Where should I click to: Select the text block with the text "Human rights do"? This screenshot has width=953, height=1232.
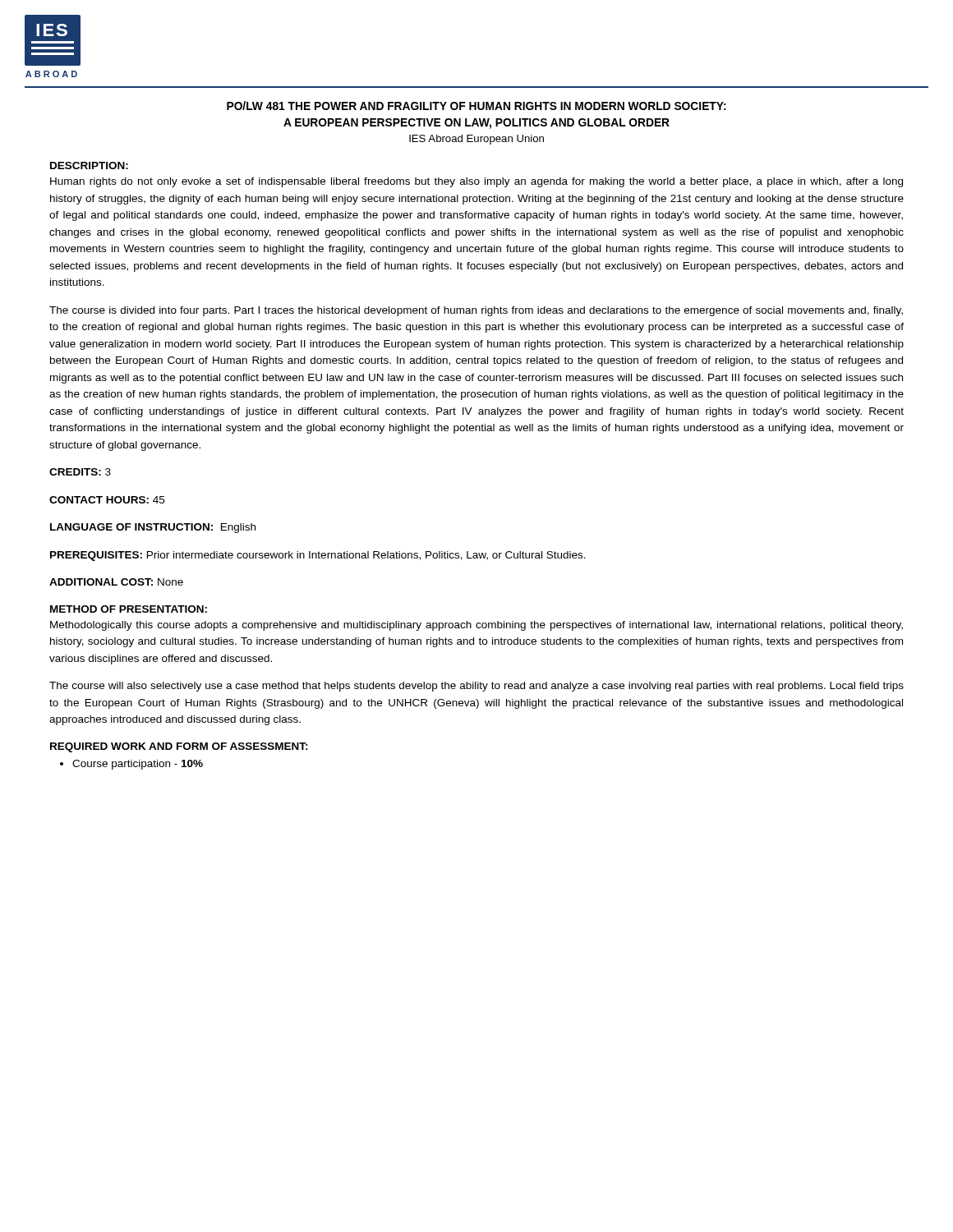coord(476,232)
